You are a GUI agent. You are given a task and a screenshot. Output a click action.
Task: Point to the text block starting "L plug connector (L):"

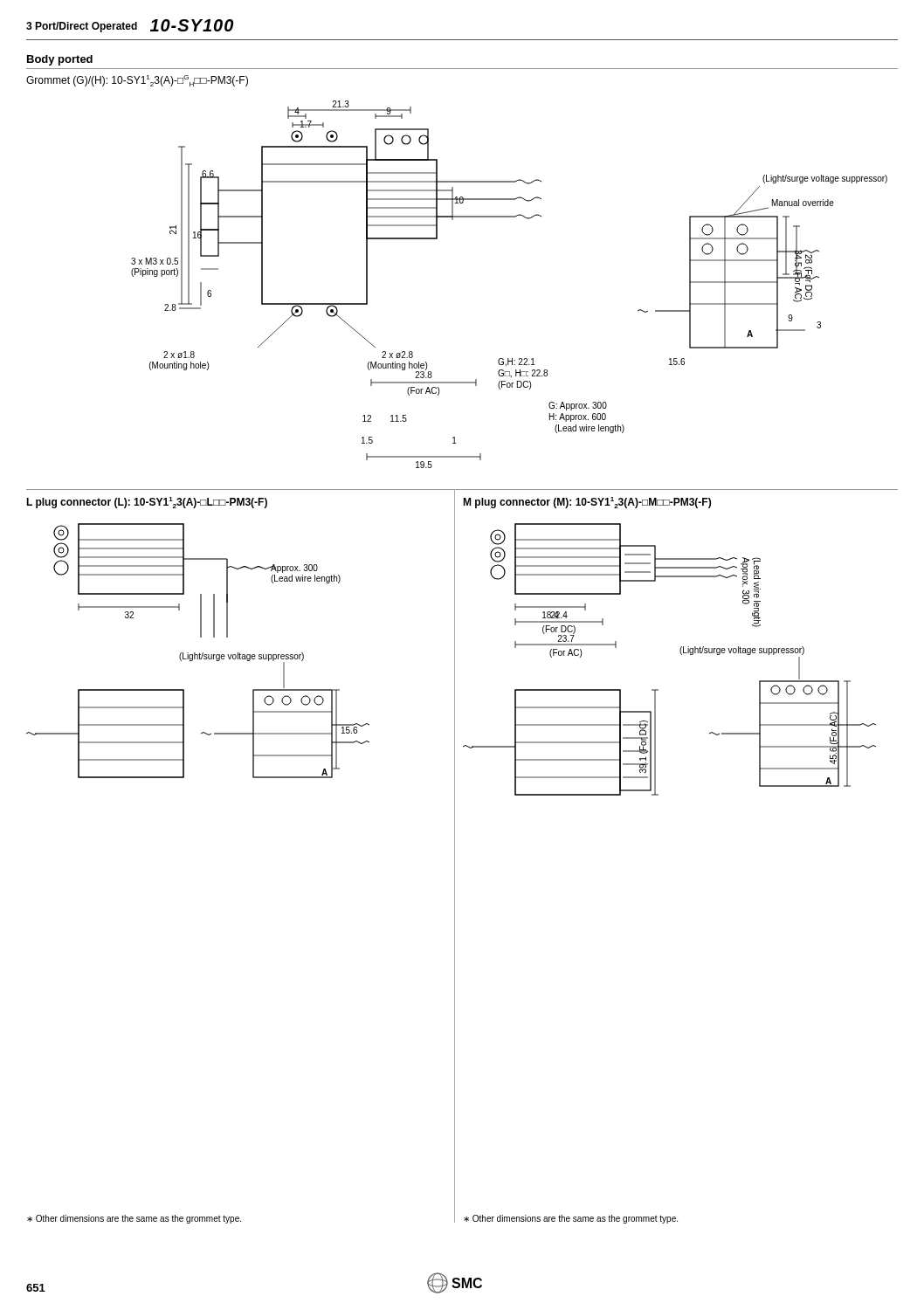[x=147, y=503]
